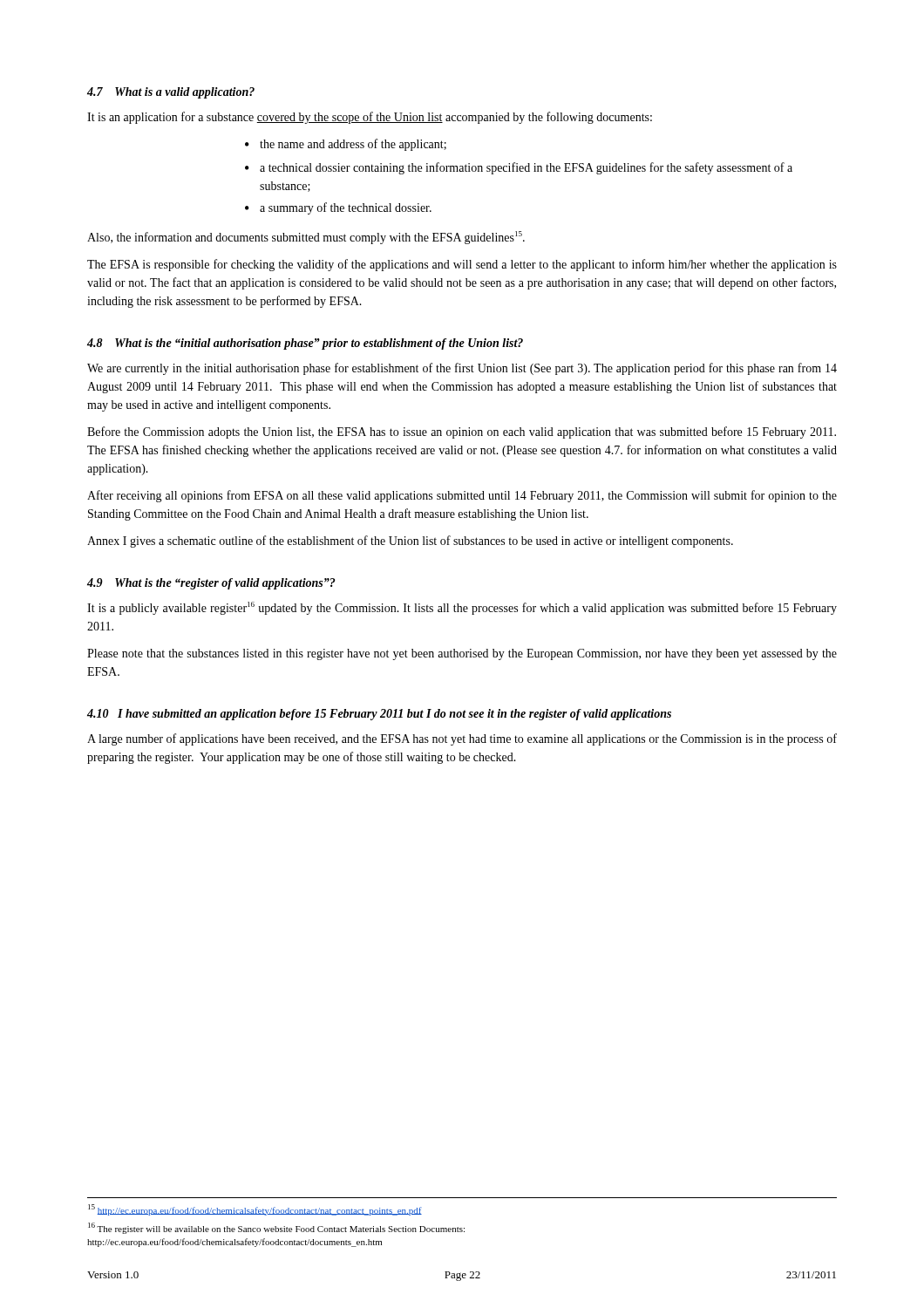Locate the region starting "4.8 What is the “initial authorisation phase”"
This screenshot has height=1308, width=924.
point(305,343)
